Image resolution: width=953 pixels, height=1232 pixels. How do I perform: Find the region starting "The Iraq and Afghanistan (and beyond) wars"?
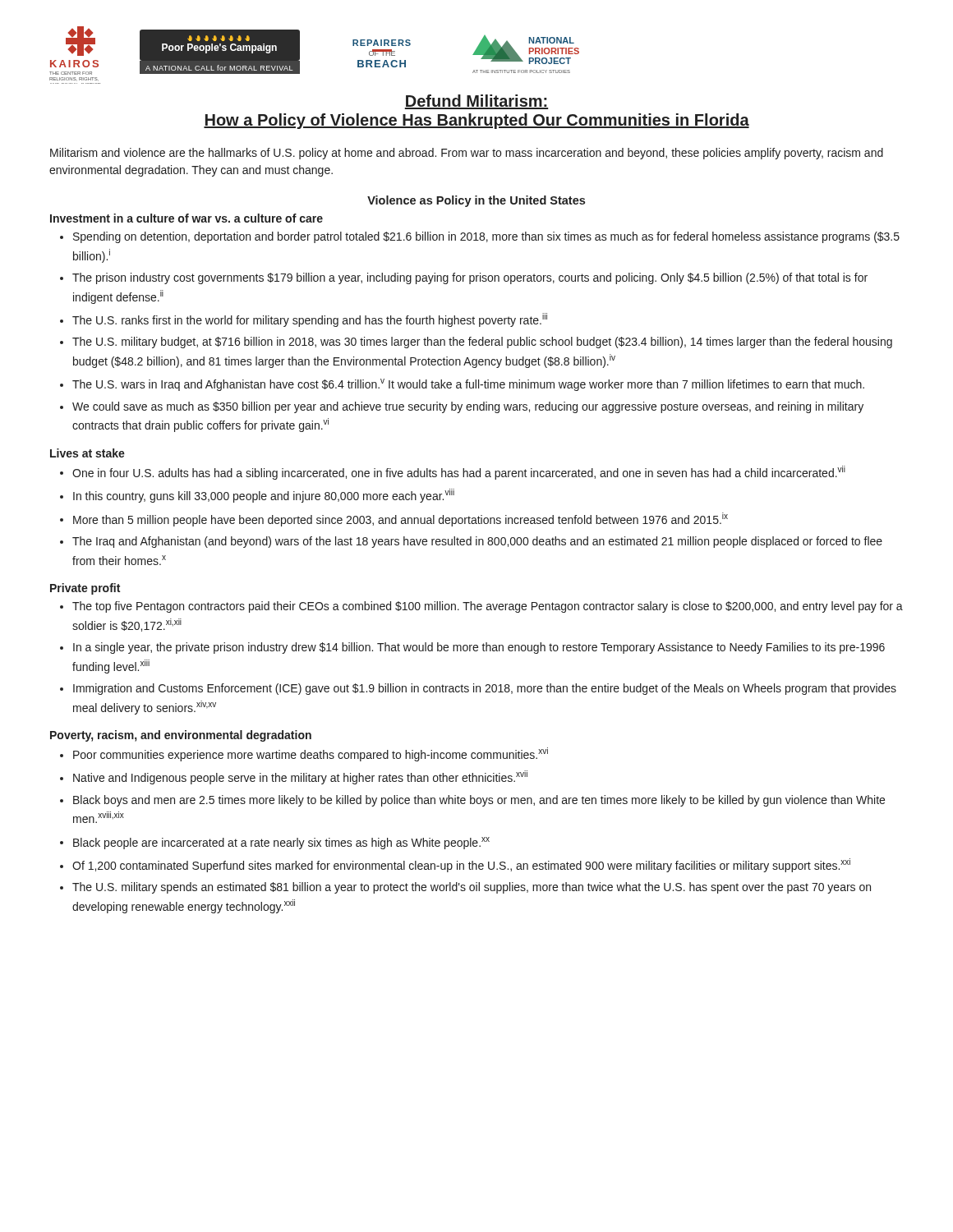click(477, 551)
